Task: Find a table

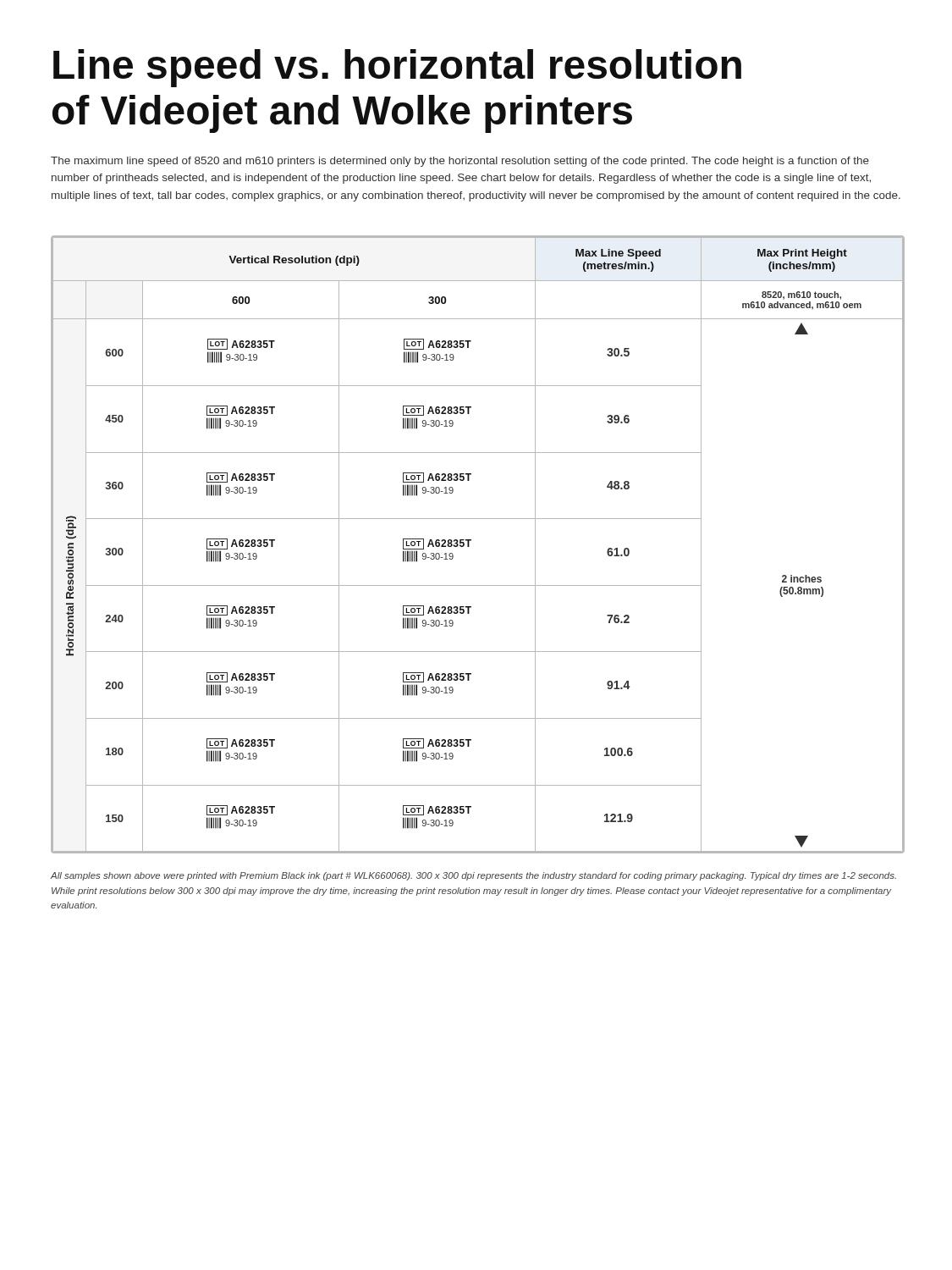Action: (476, 545)
